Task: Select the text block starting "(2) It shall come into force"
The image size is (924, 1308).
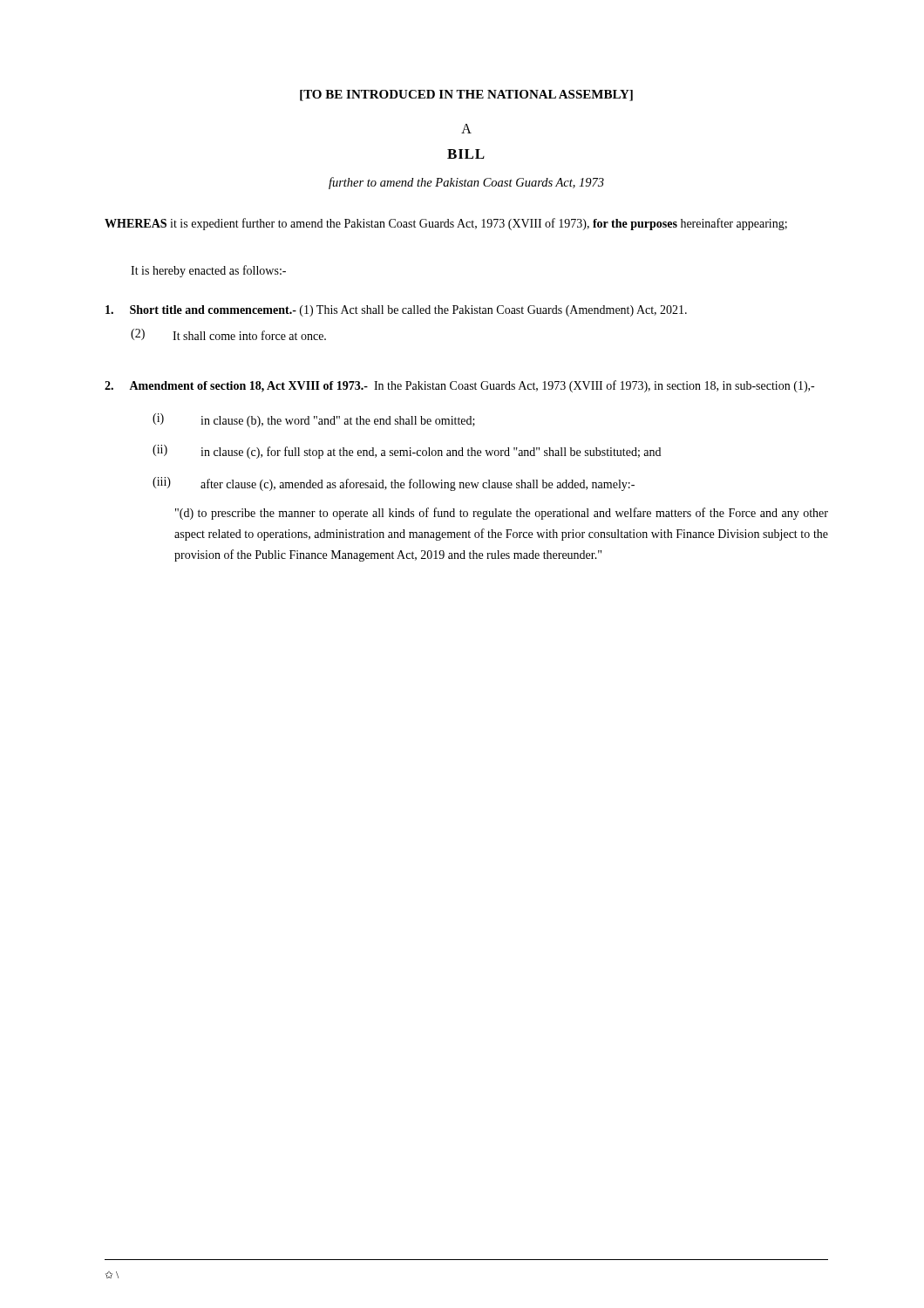Action: click(x=228, y=334)
